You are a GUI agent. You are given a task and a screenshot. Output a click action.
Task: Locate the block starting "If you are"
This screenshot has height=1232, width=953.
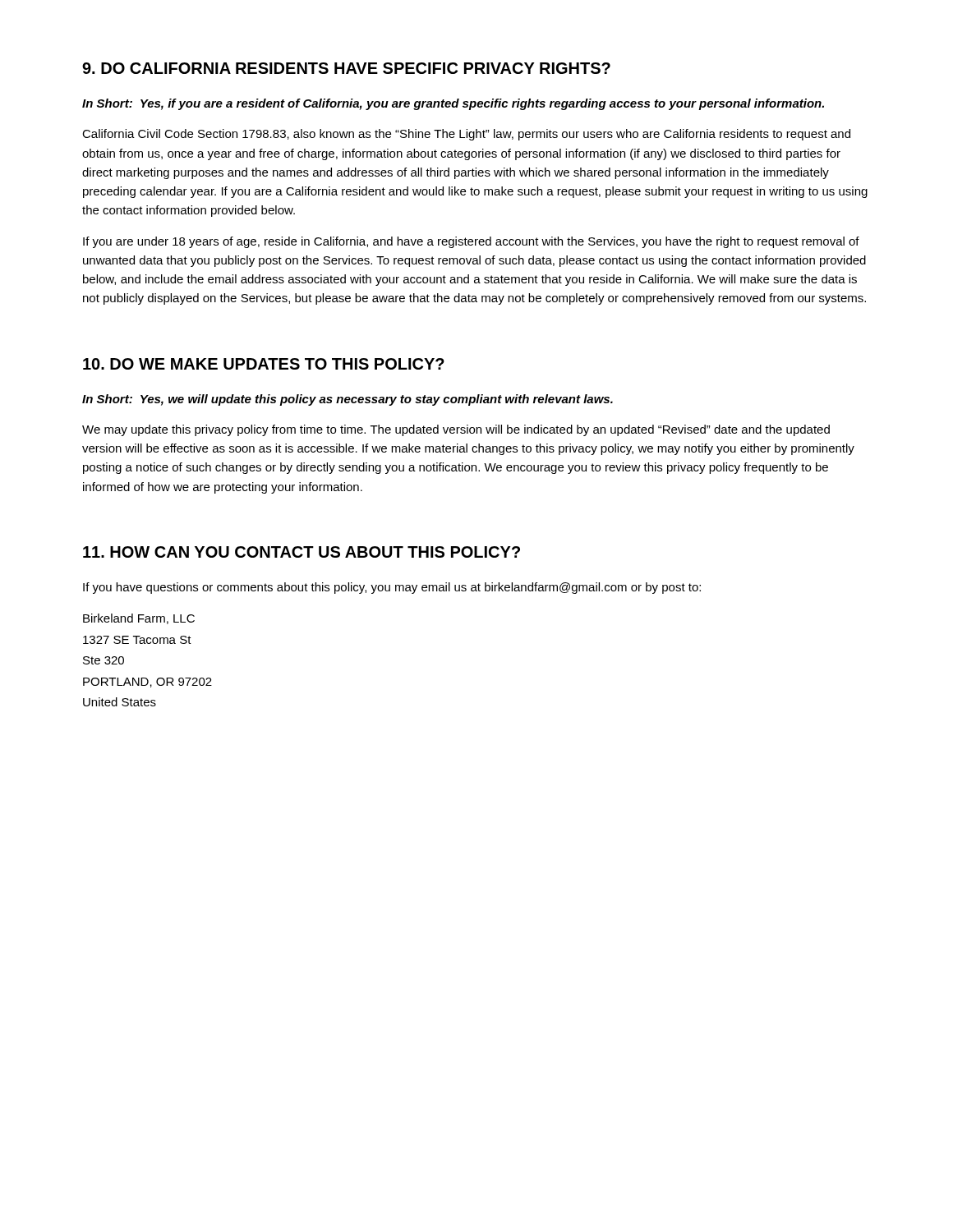coord(475,269)
